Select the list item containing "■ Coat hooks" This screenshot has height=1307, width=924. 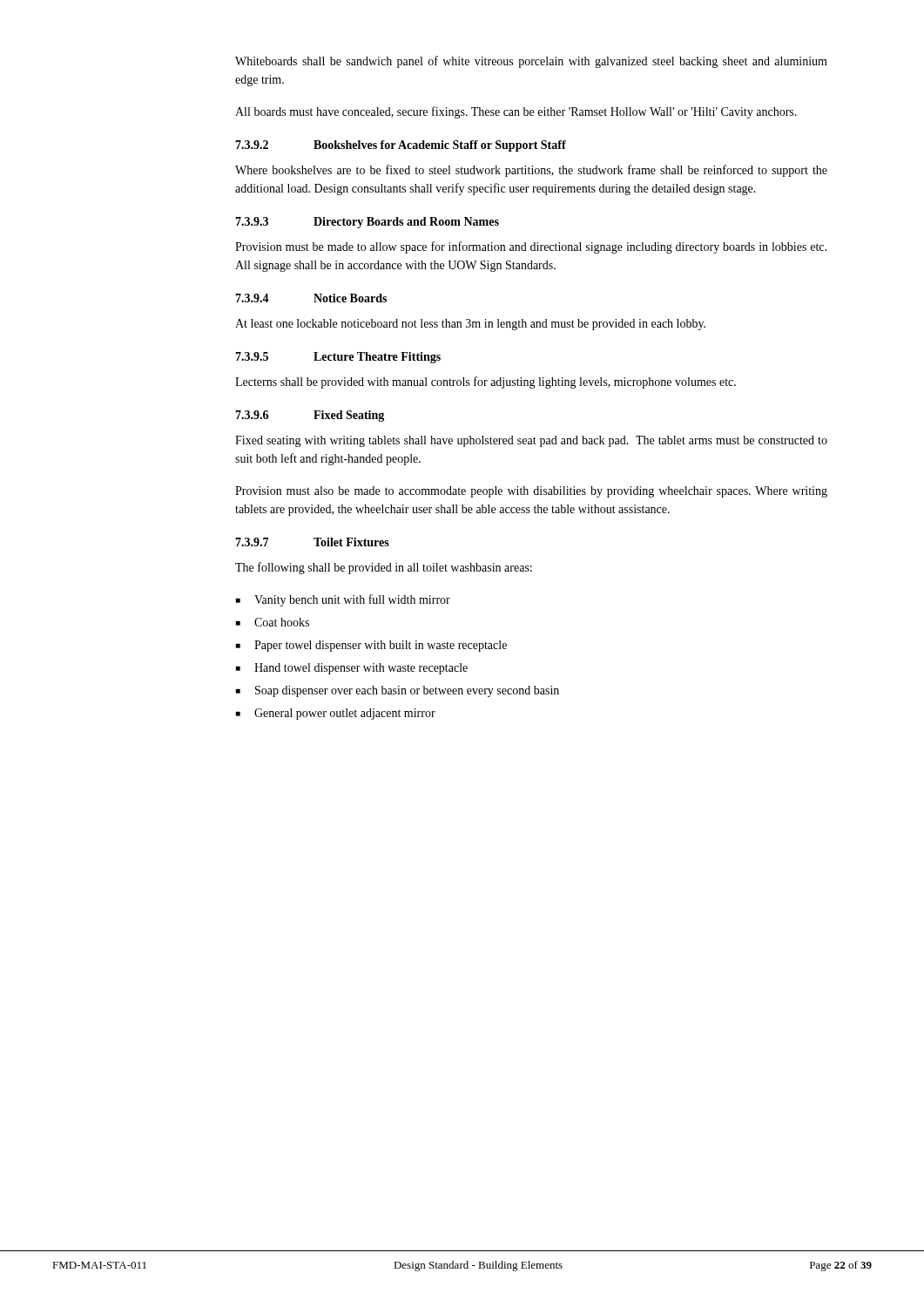272,623
